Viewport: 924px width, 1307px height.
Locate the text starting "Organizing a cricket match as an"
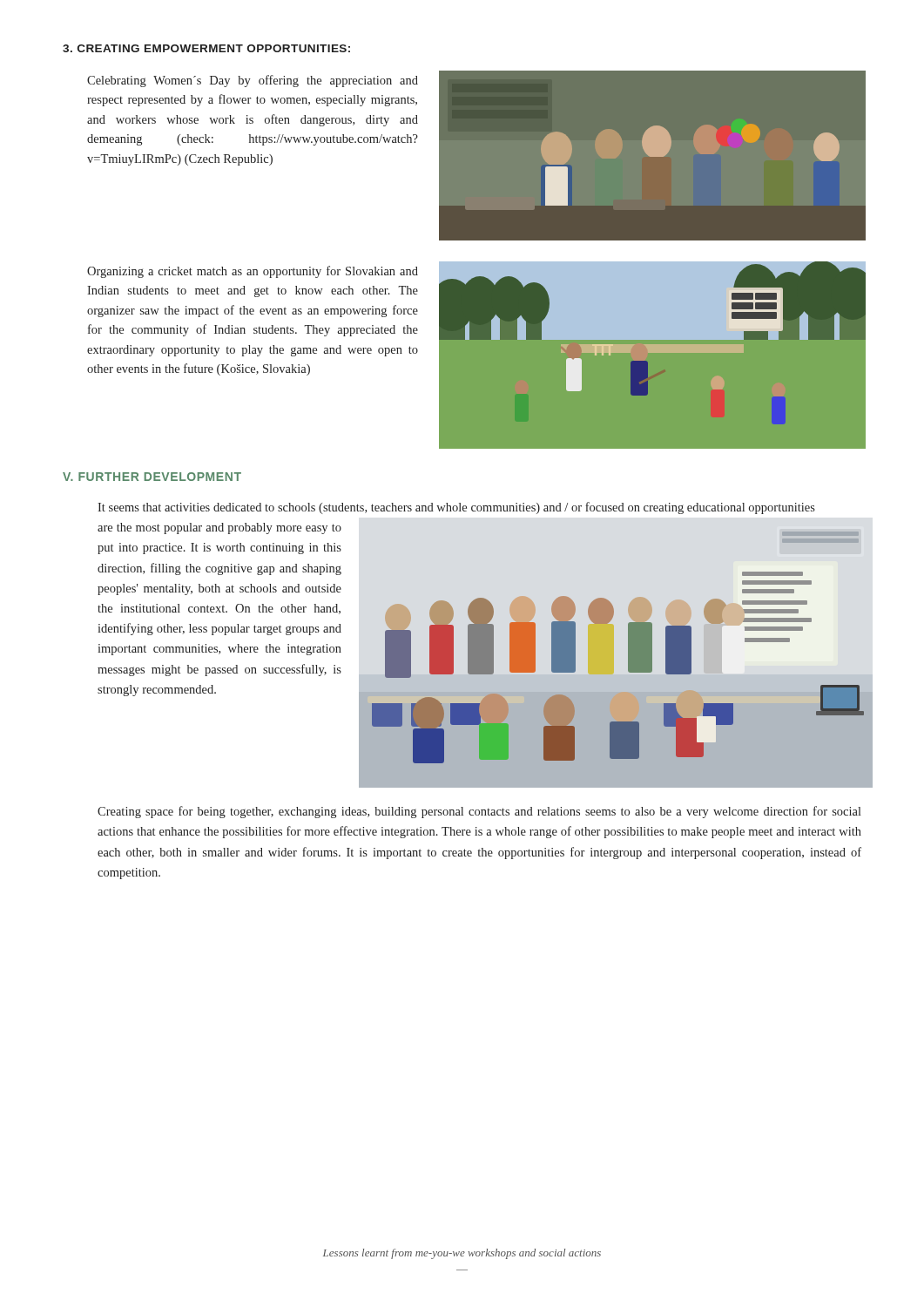[x=253, y=320]
